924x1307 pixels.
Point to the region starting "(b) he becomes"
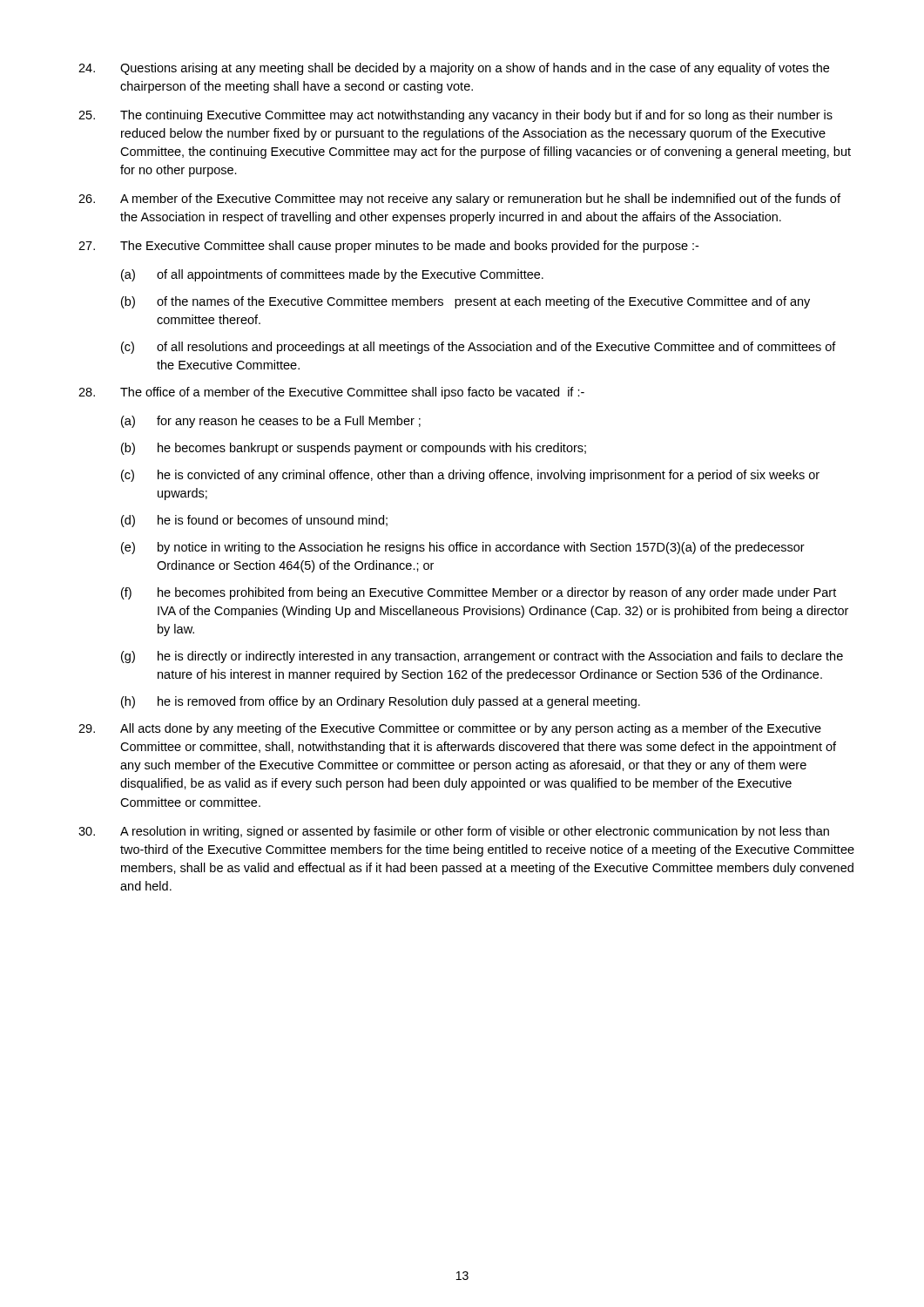(487, 449)
